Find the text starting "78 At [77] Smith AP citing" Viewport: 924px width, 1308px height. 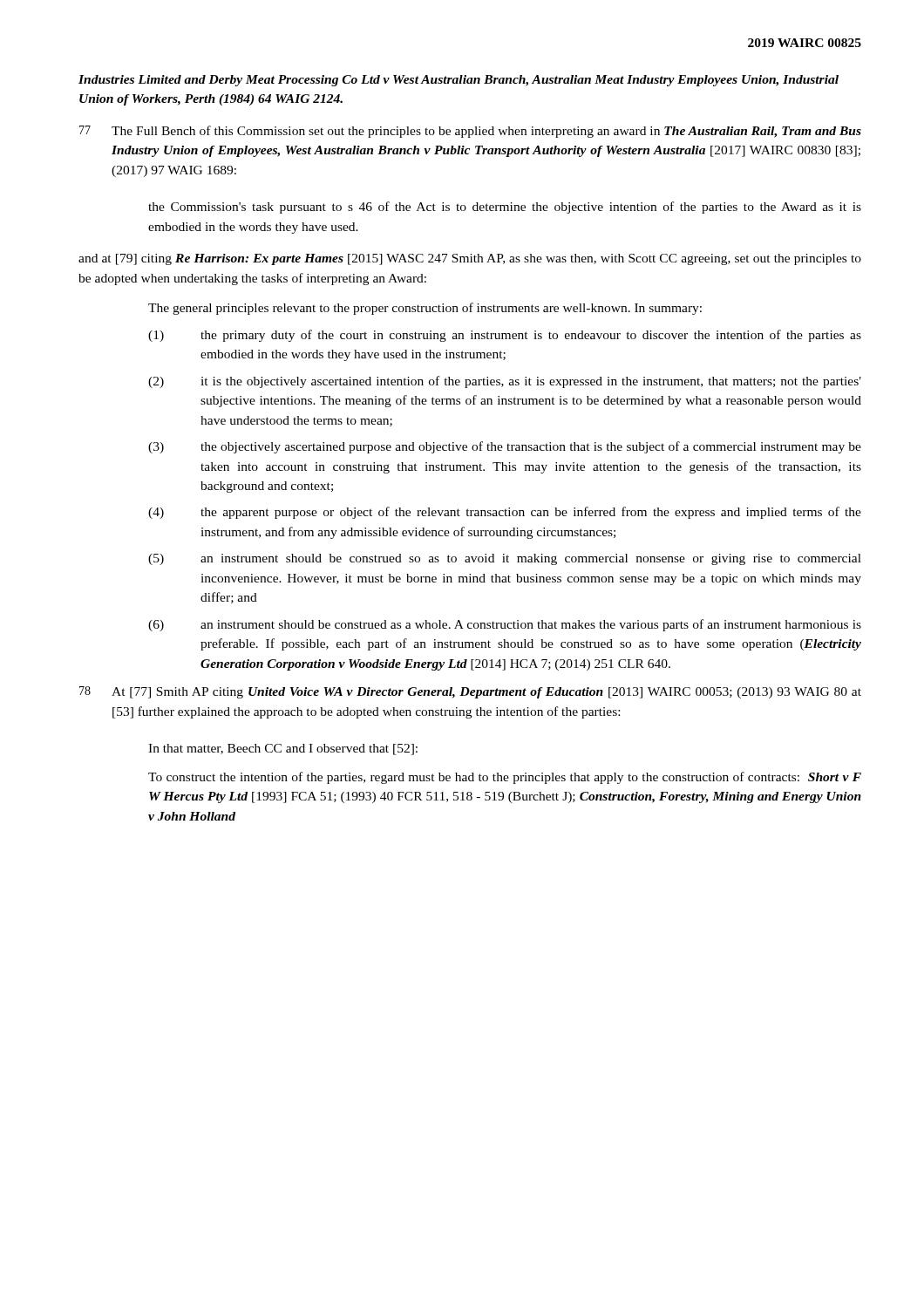(x=470, y=702)
